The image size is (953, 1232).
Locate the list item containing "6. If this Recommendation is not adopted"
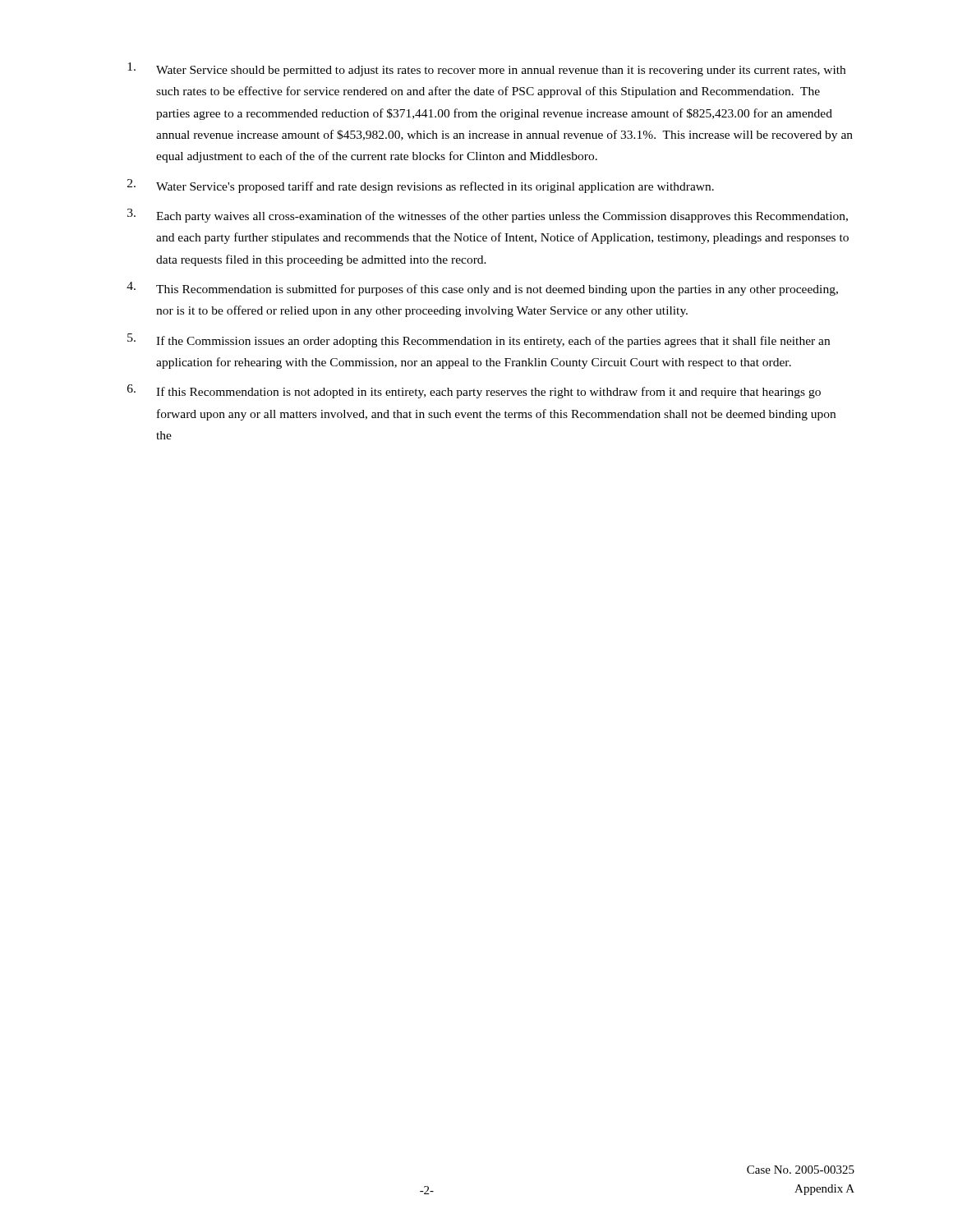[481, 414]
